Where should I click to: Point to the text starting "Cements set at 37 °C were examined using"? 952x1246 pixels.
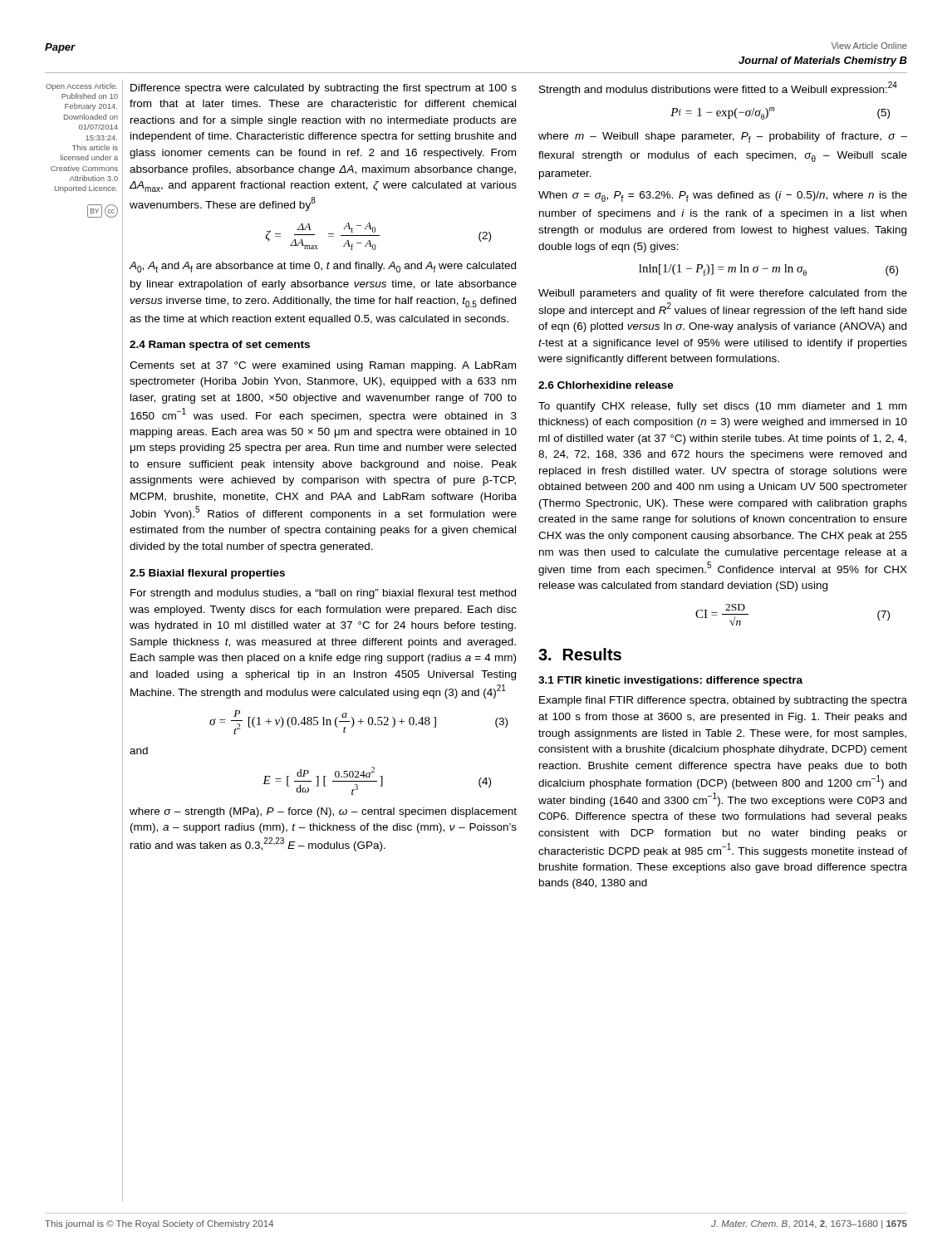(323, 456)
